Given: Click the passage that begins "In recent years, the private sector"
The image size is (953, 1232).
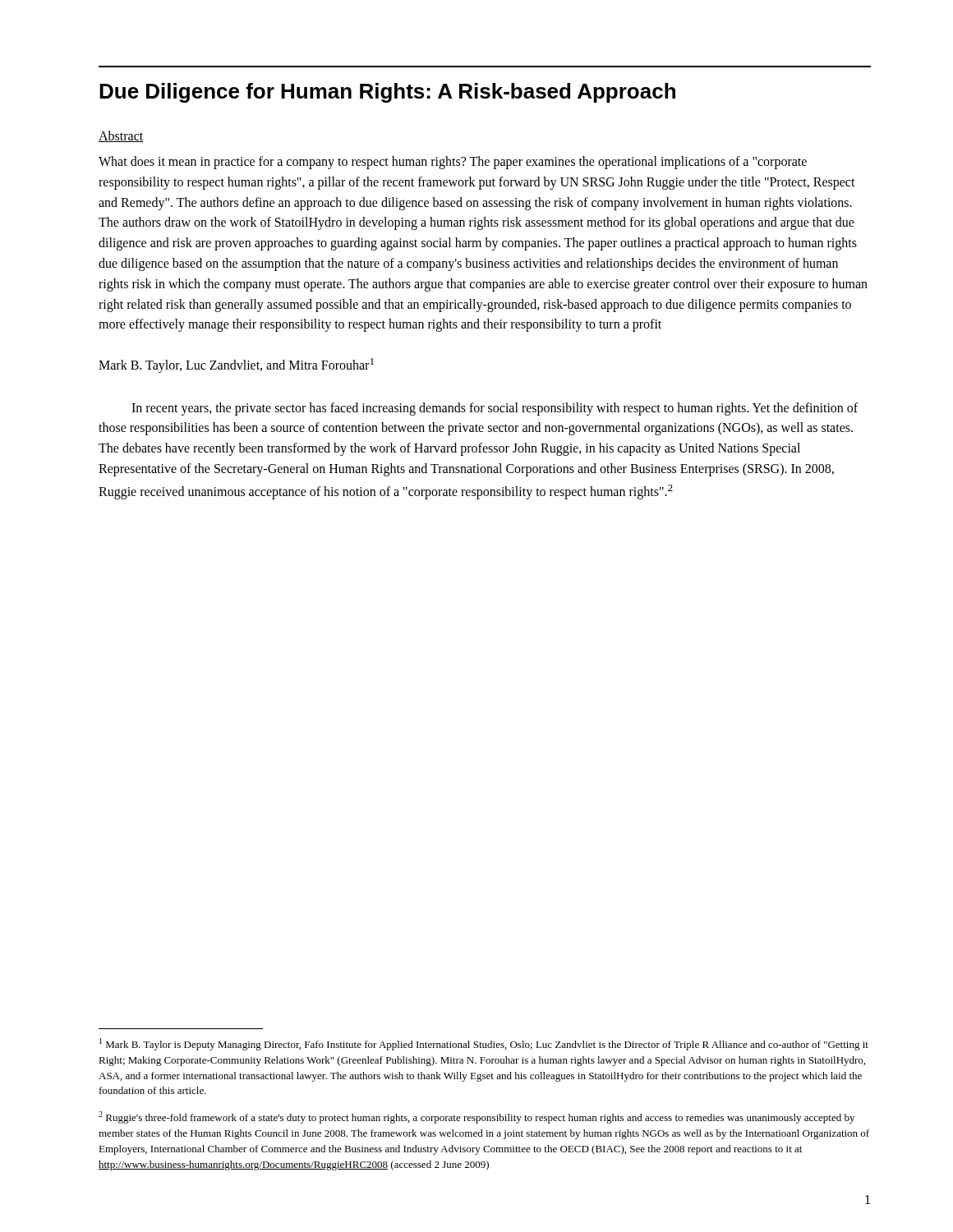Looking at the screenshot, I should pos(478,449).
